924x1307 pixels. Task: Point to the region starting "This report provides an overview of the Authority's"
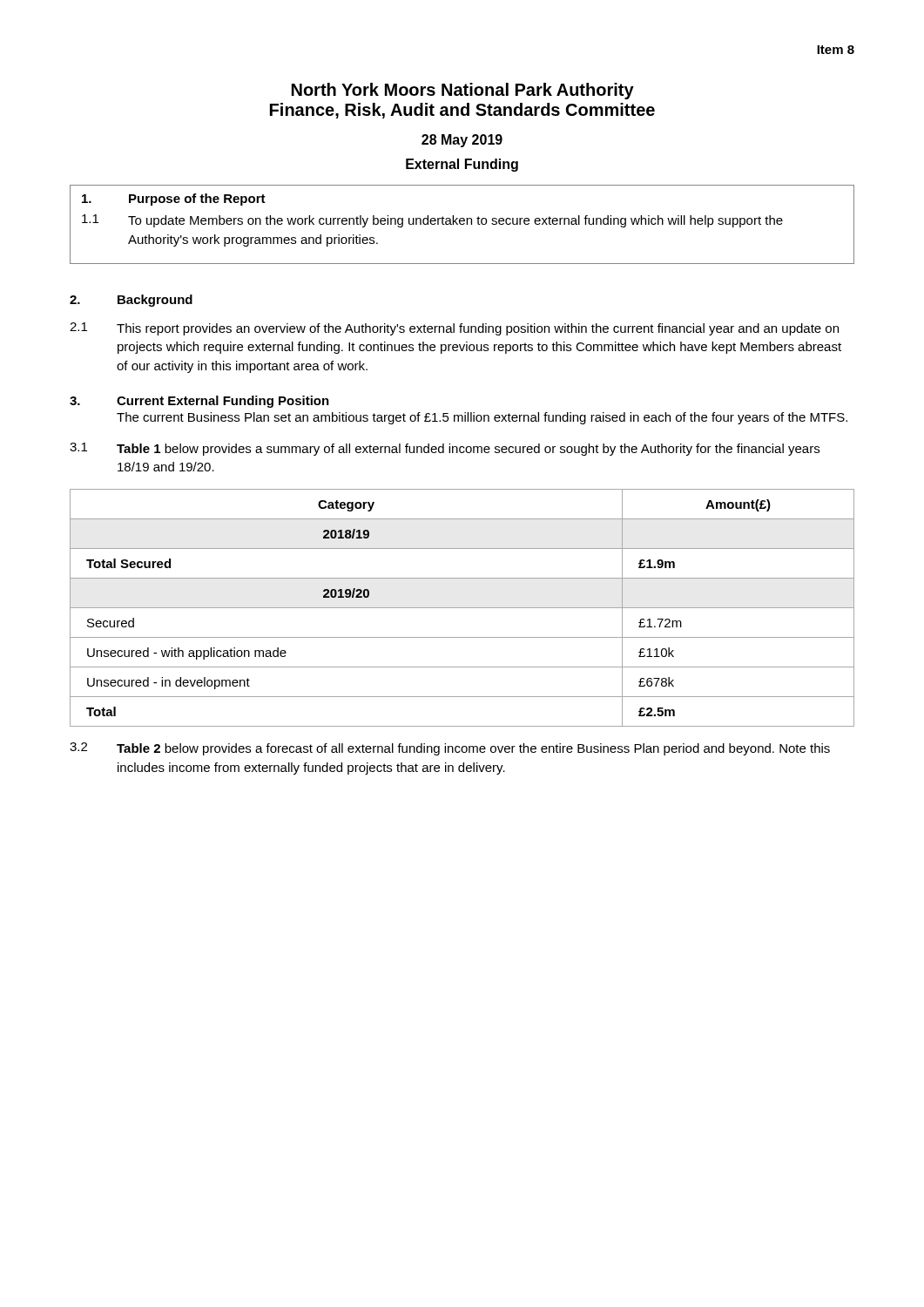point(479,347)
